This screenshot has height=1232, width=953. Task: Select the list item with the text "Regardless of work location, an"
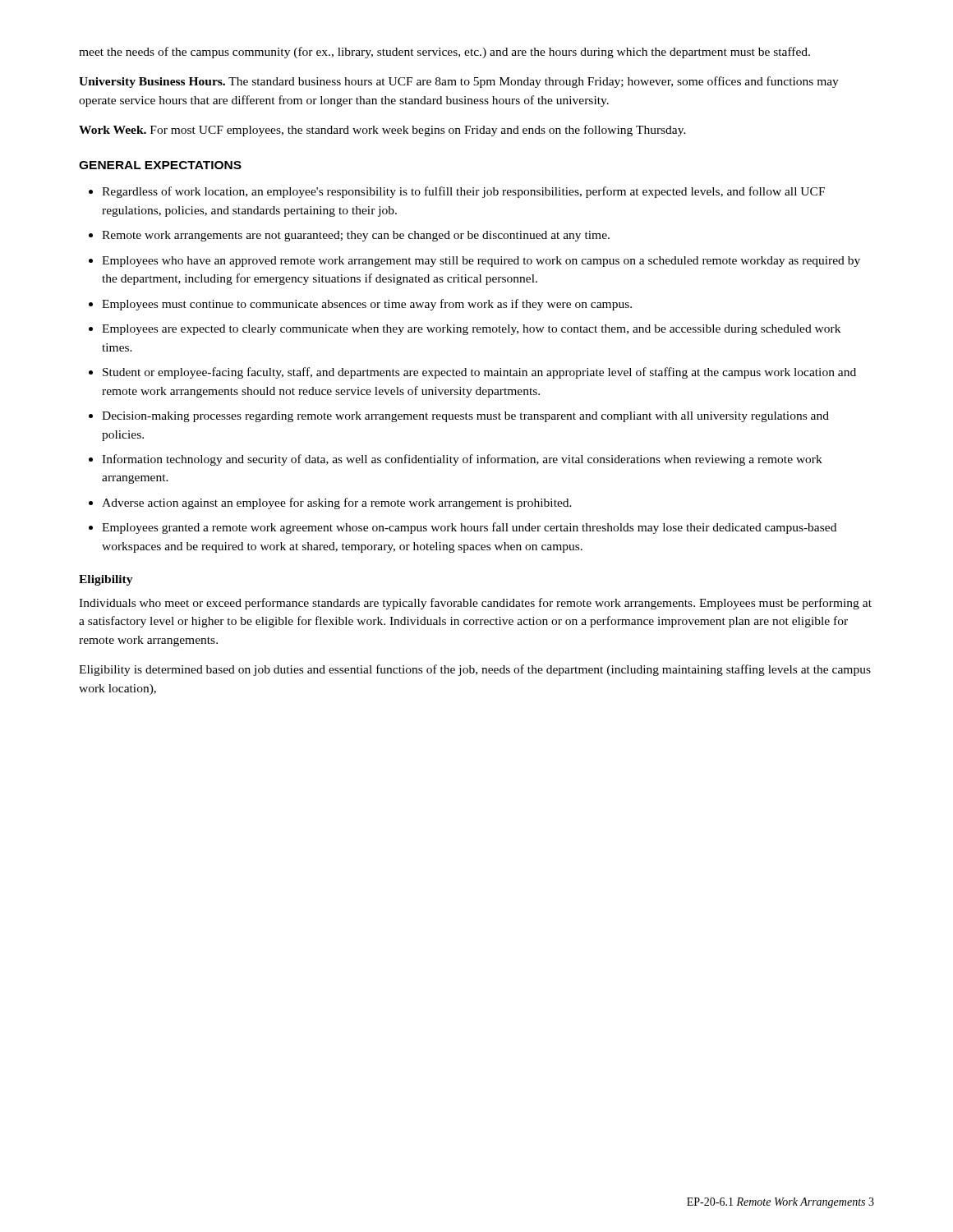pos(488,201)
